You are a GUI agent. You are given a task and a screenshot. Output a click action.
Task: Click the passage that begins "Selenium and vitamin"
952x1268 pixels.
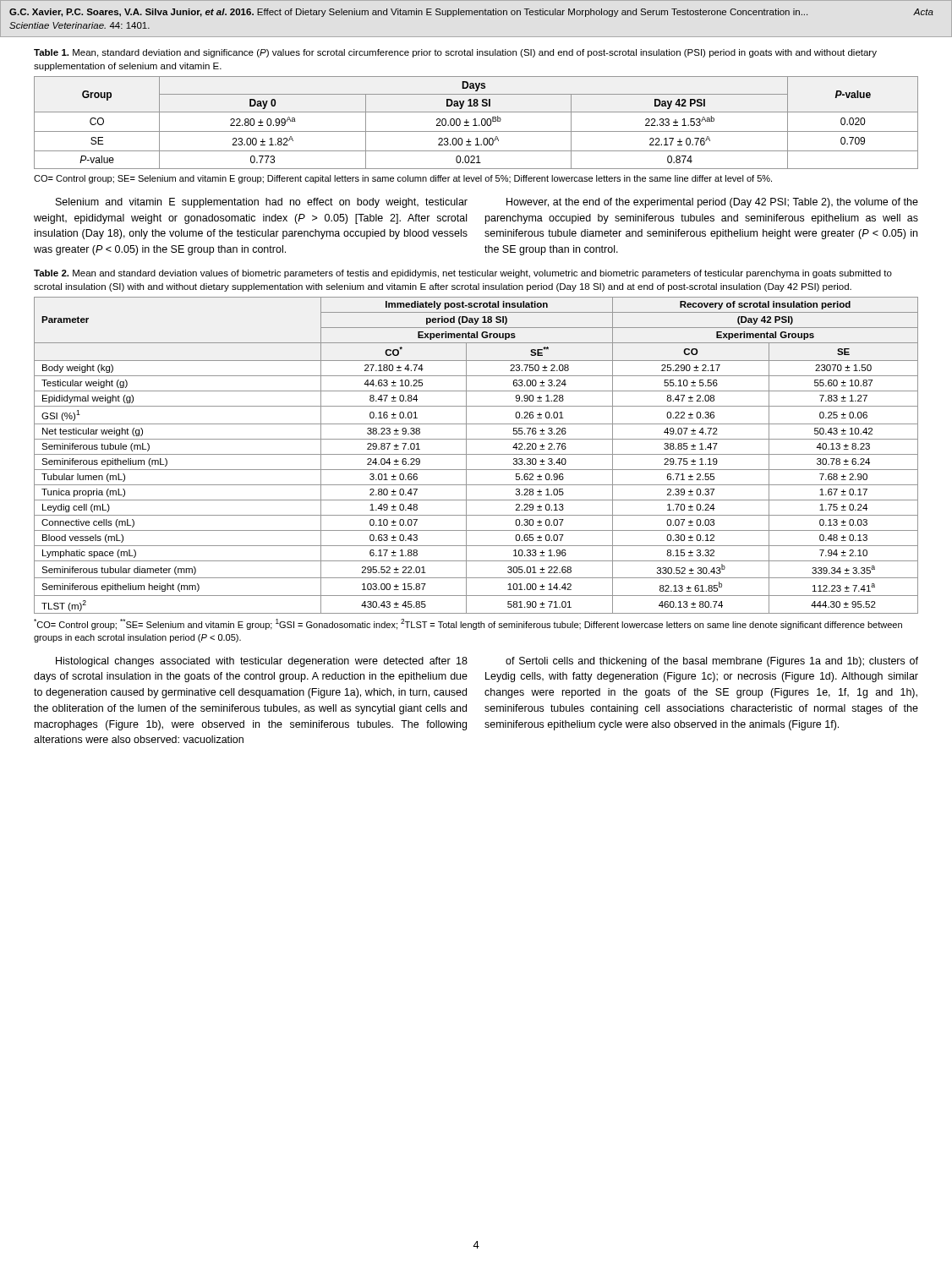click(251, 226)
